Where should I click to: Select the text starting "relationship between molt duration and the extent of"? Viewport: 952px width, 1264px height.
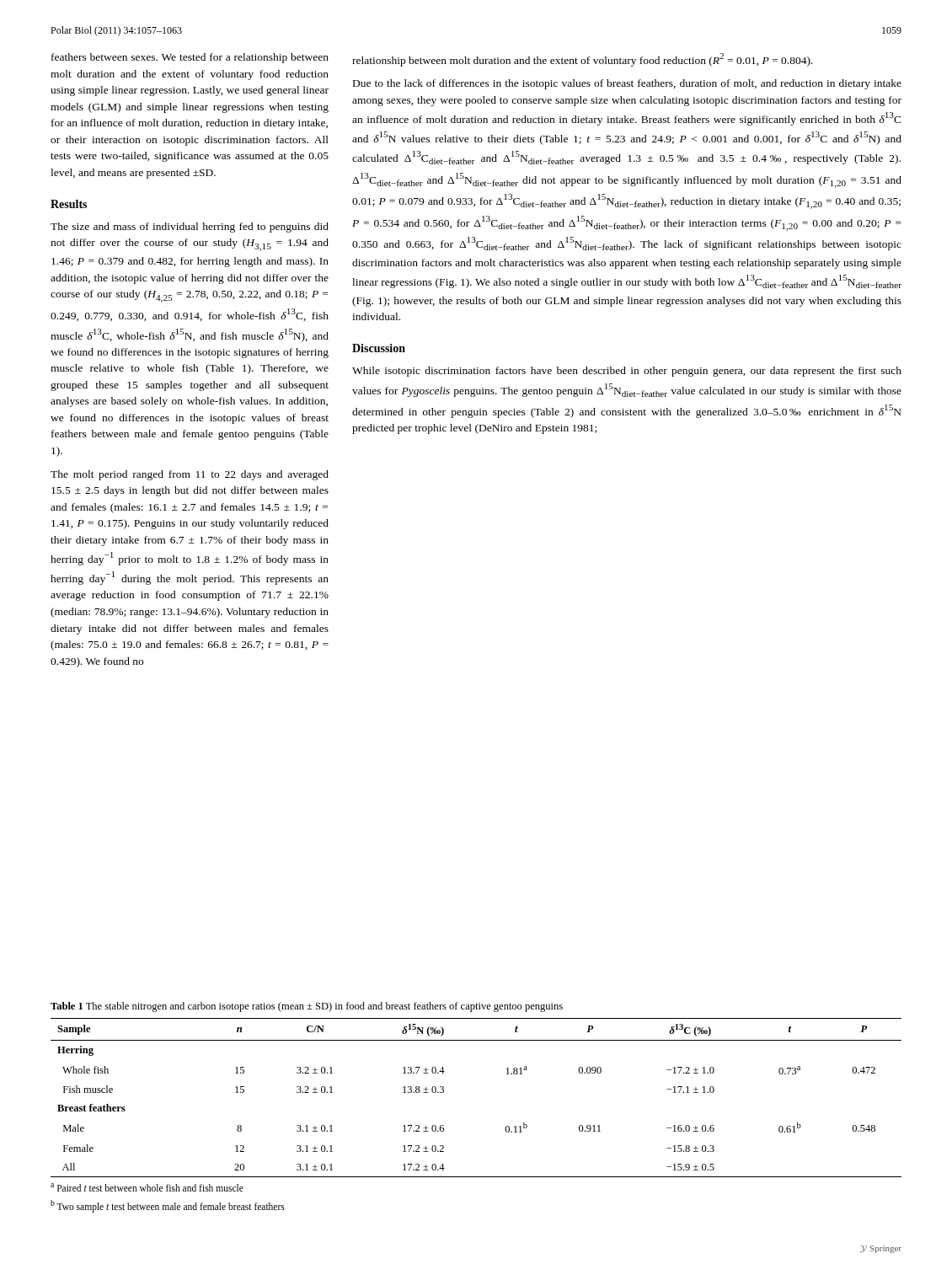click(x=627, y=187)
